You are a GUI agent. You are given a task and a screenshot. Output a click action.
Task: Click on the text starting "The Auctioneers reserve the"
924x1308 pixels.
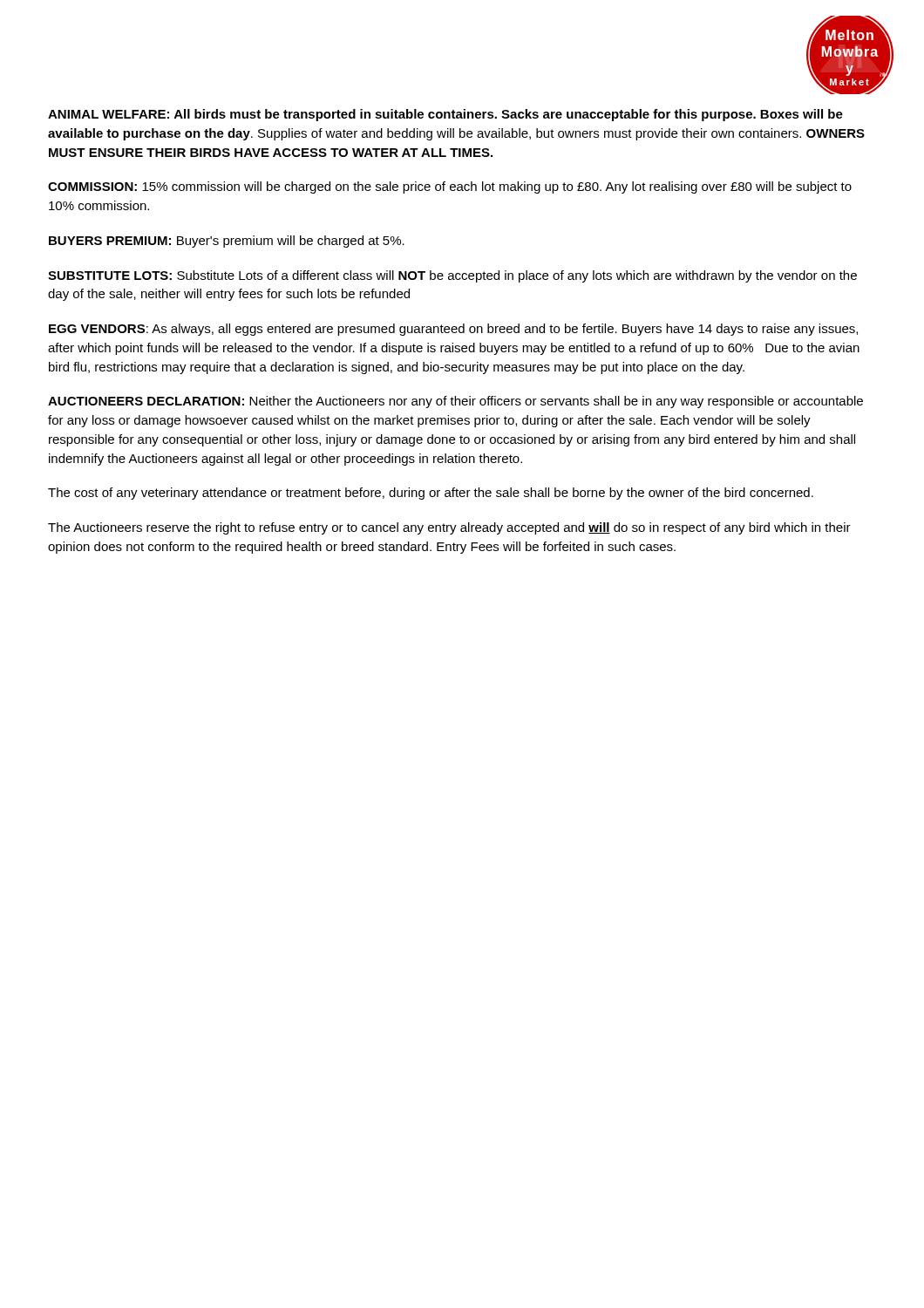coord(449,537)
